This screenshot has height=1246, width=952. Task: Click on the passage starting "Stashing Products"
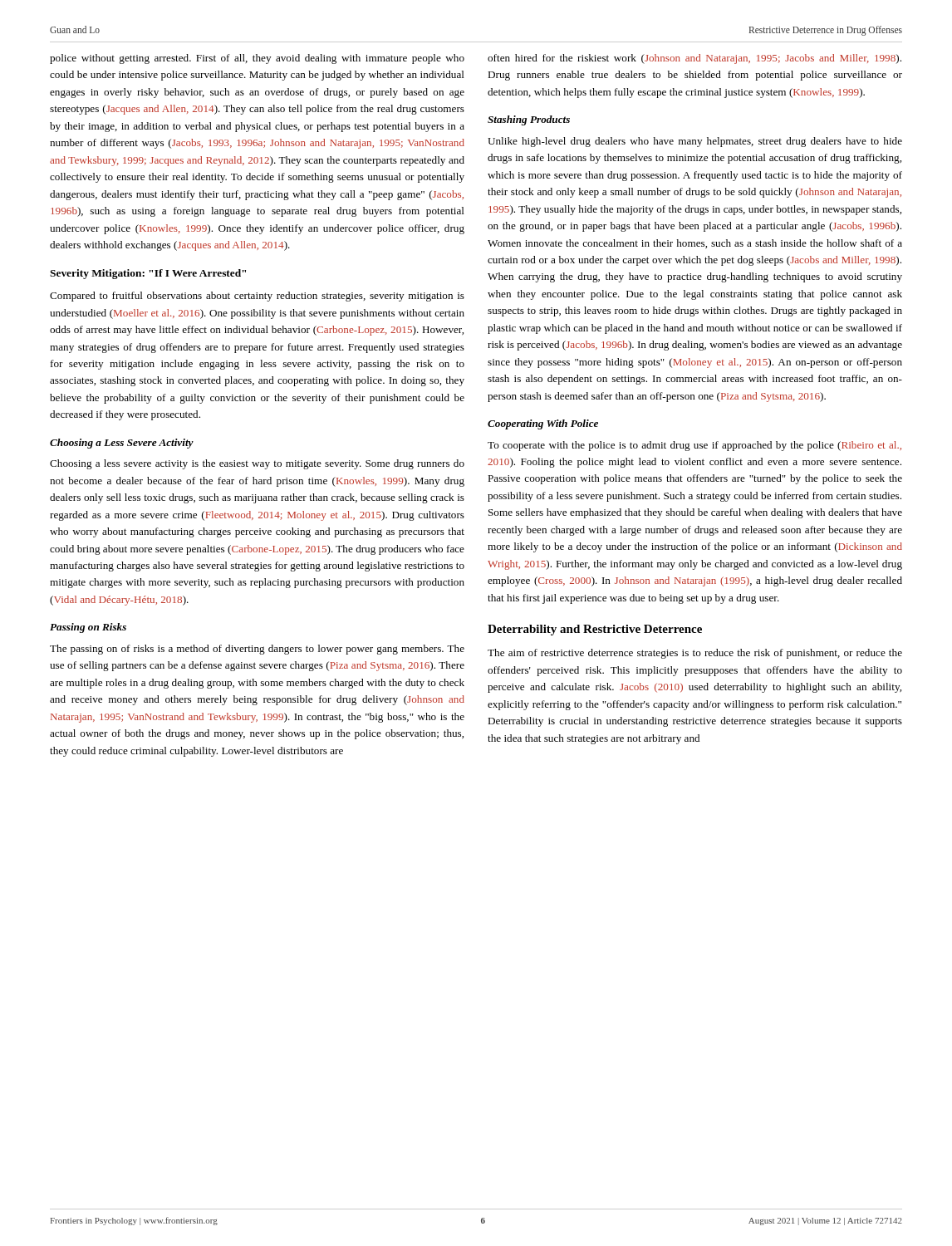(529, 119)
